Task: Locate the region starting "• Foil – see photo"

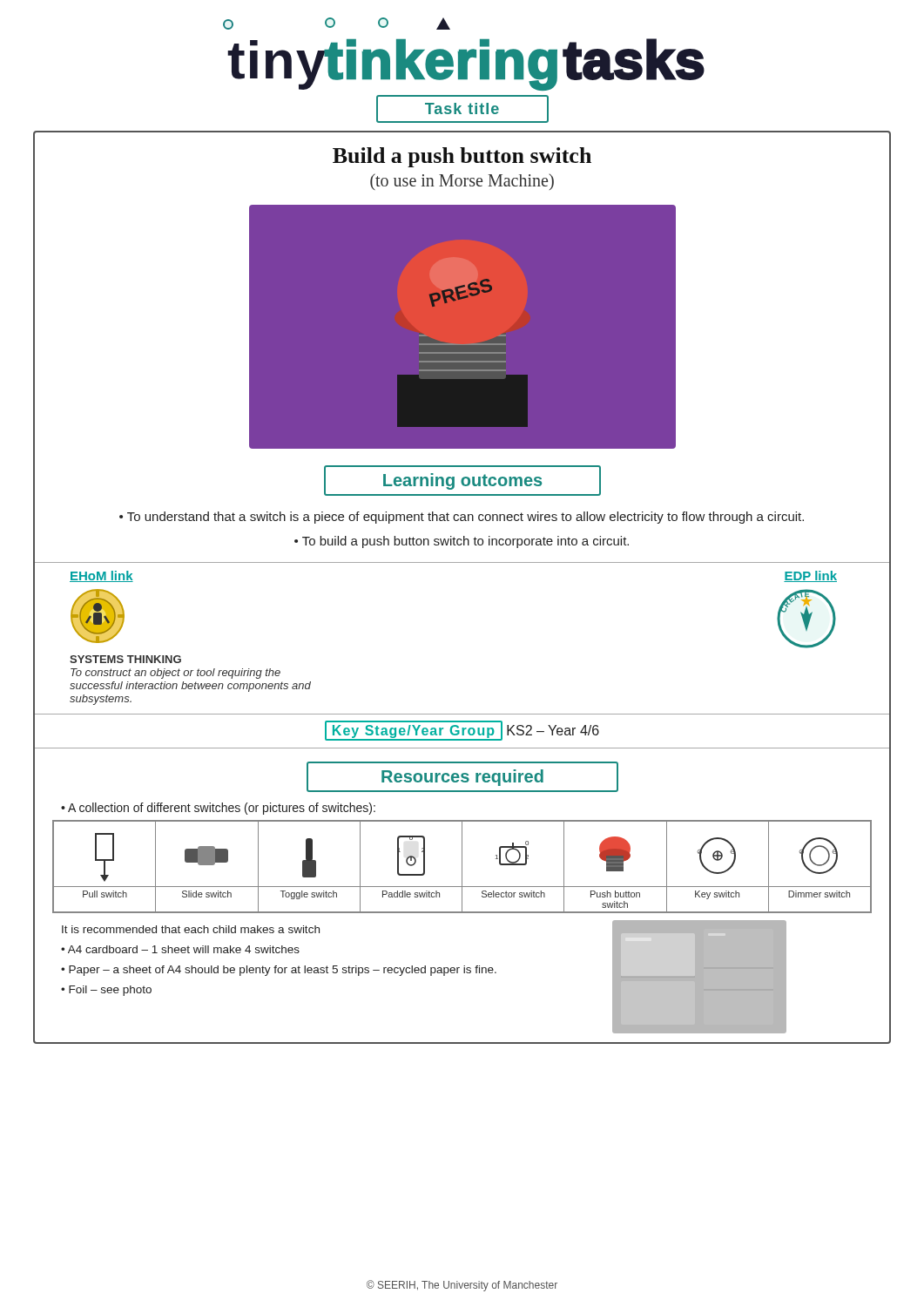Action: [106, 989]
